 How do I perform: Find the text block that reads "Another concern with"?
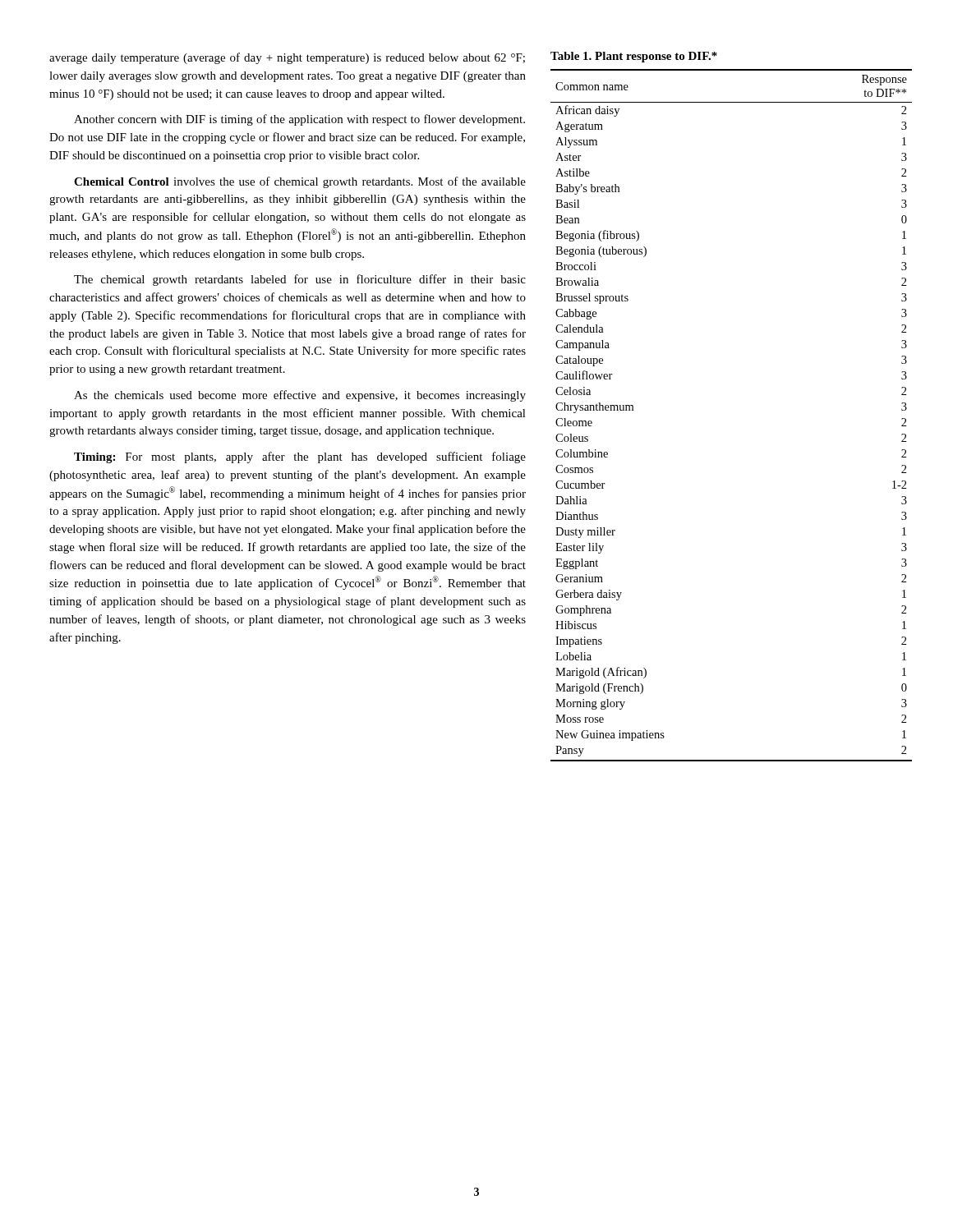click(288, 138)
